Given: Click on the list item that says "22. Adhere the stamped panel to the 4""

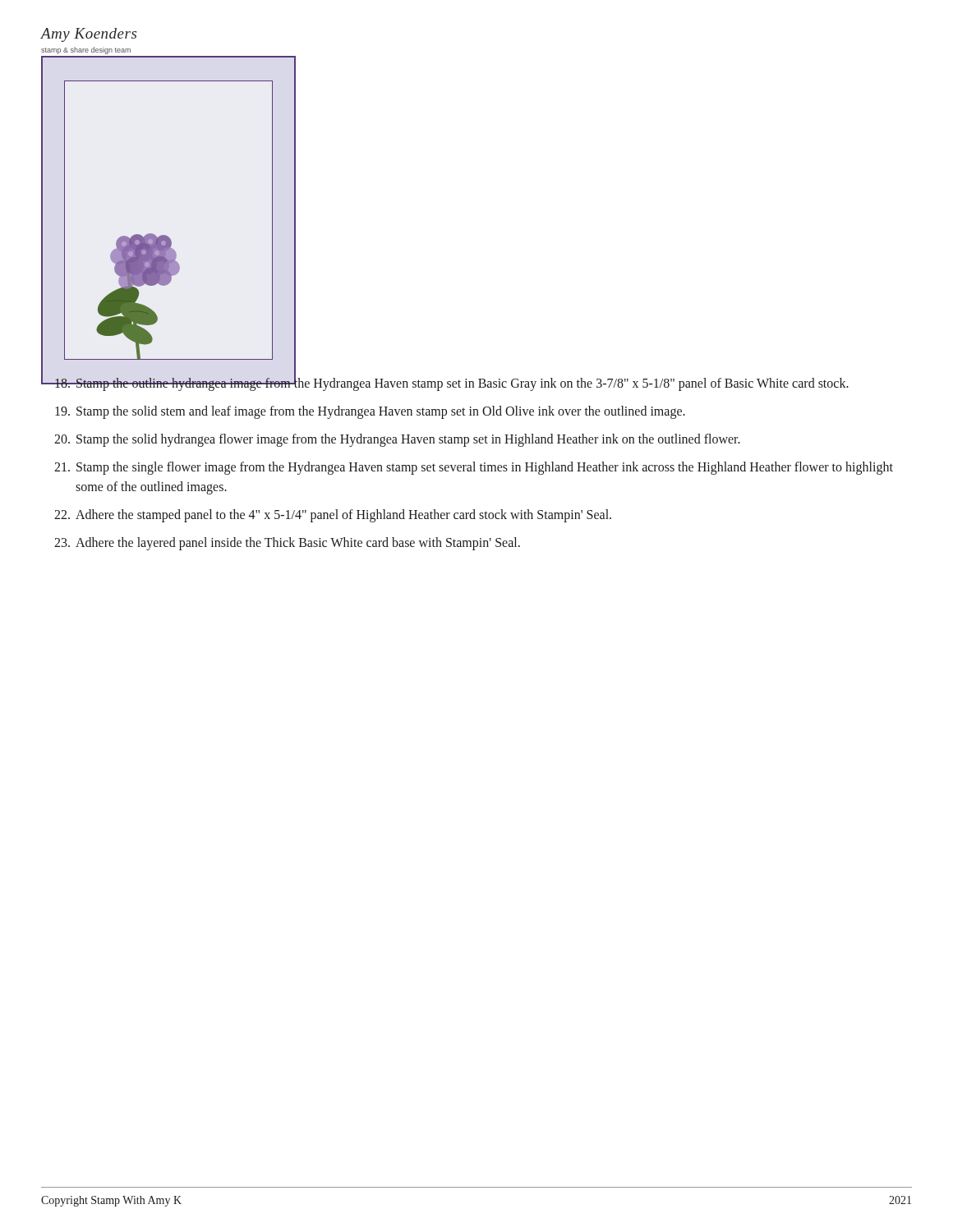Looking at the screenshot, I should coord(476,515).
